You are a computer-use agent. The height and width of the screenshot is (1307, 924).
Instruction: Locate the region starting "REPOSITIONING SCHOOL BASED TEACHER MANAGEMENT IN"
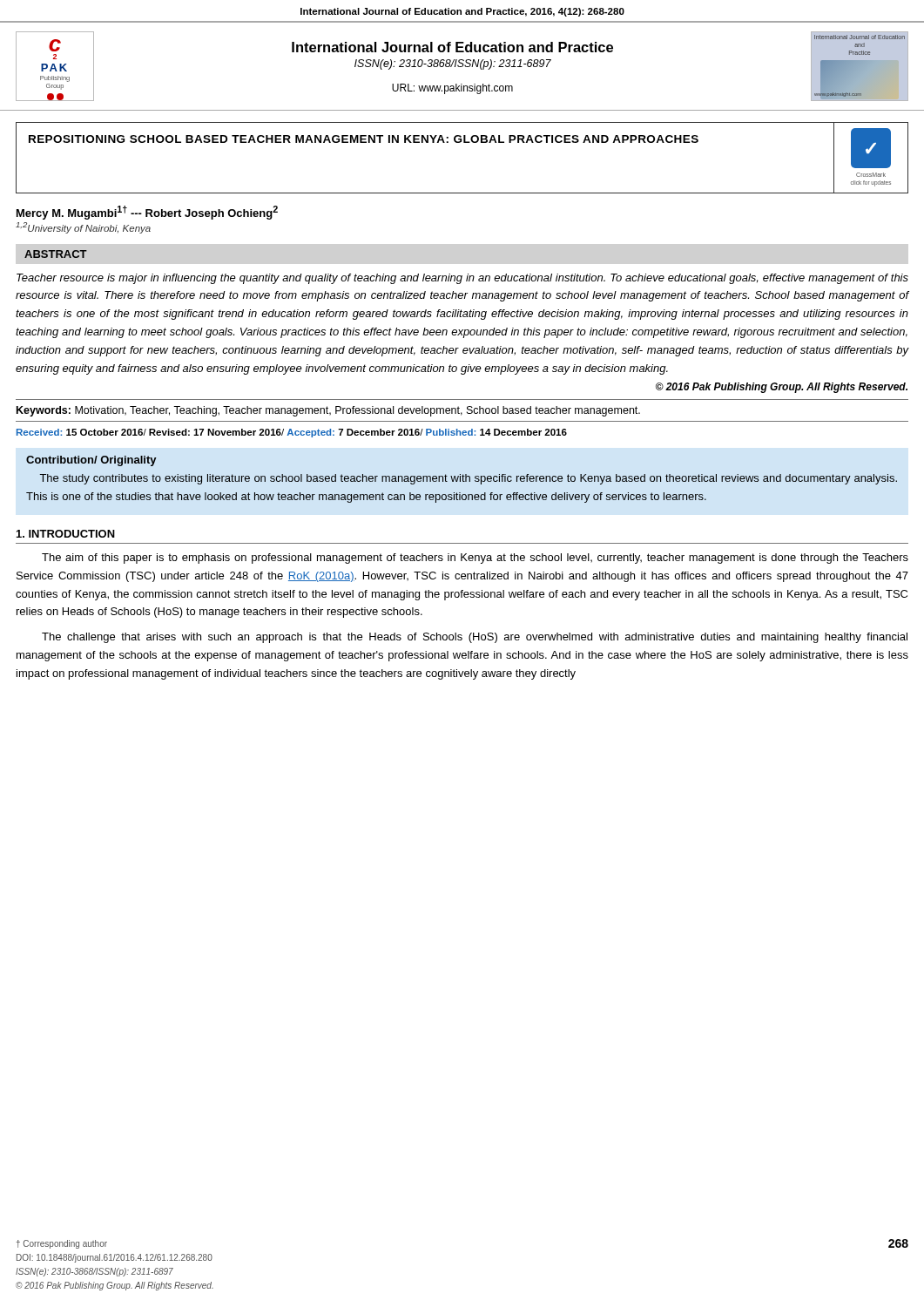point(363,139)
